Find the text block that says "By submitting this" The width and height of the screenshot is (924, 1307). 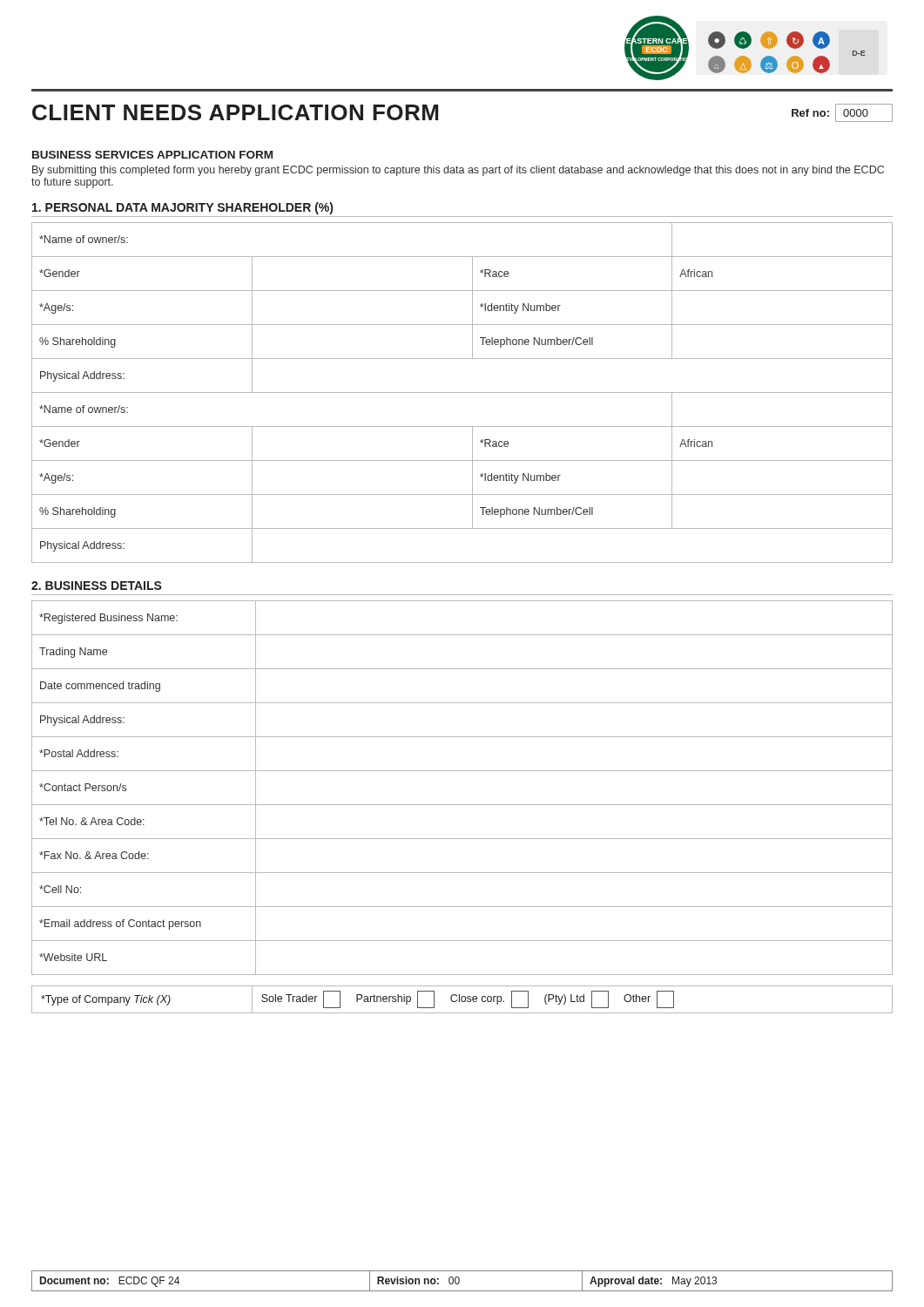458,176
